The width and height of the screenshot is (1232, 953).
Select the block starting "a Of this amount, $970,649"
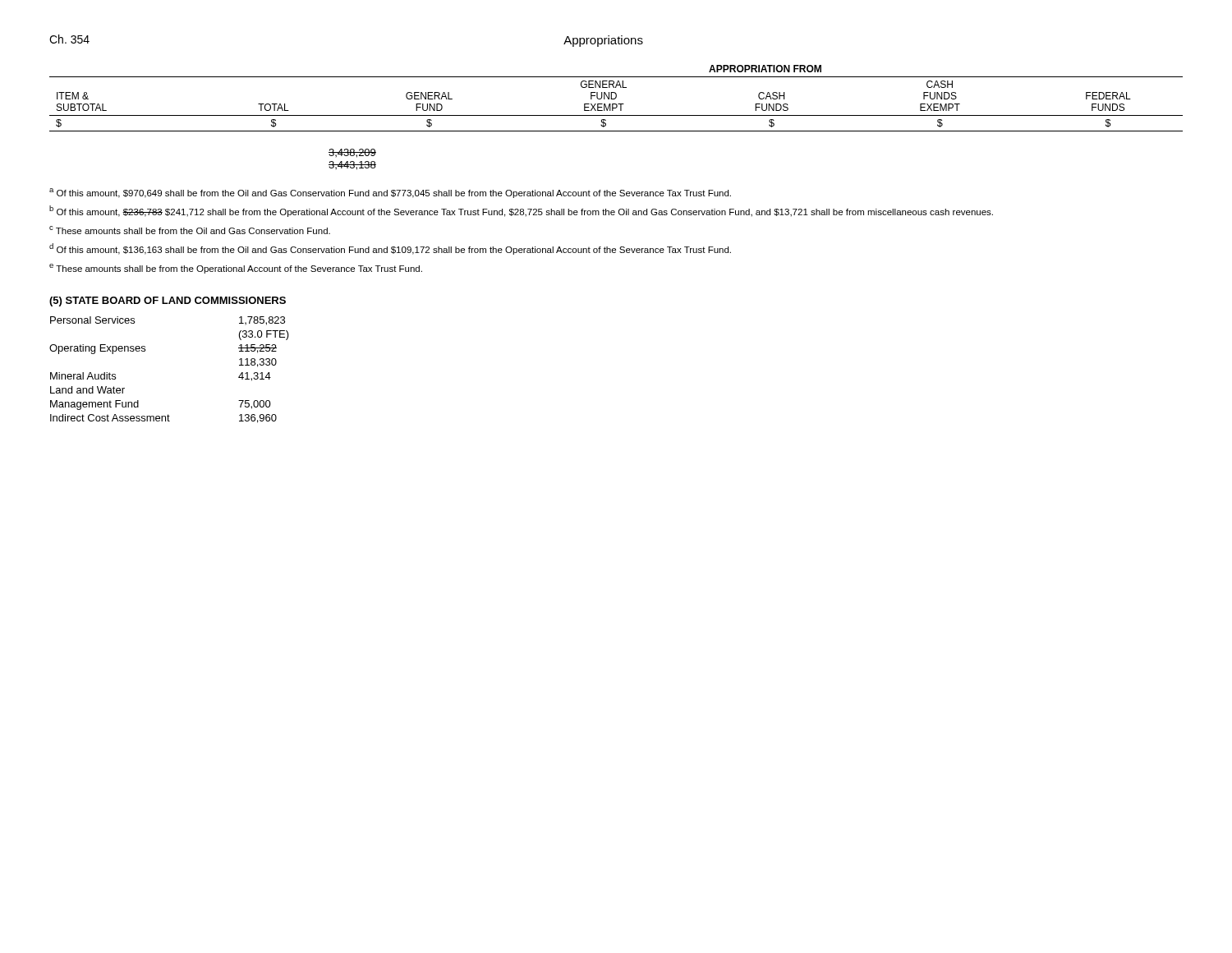(391, 191)
